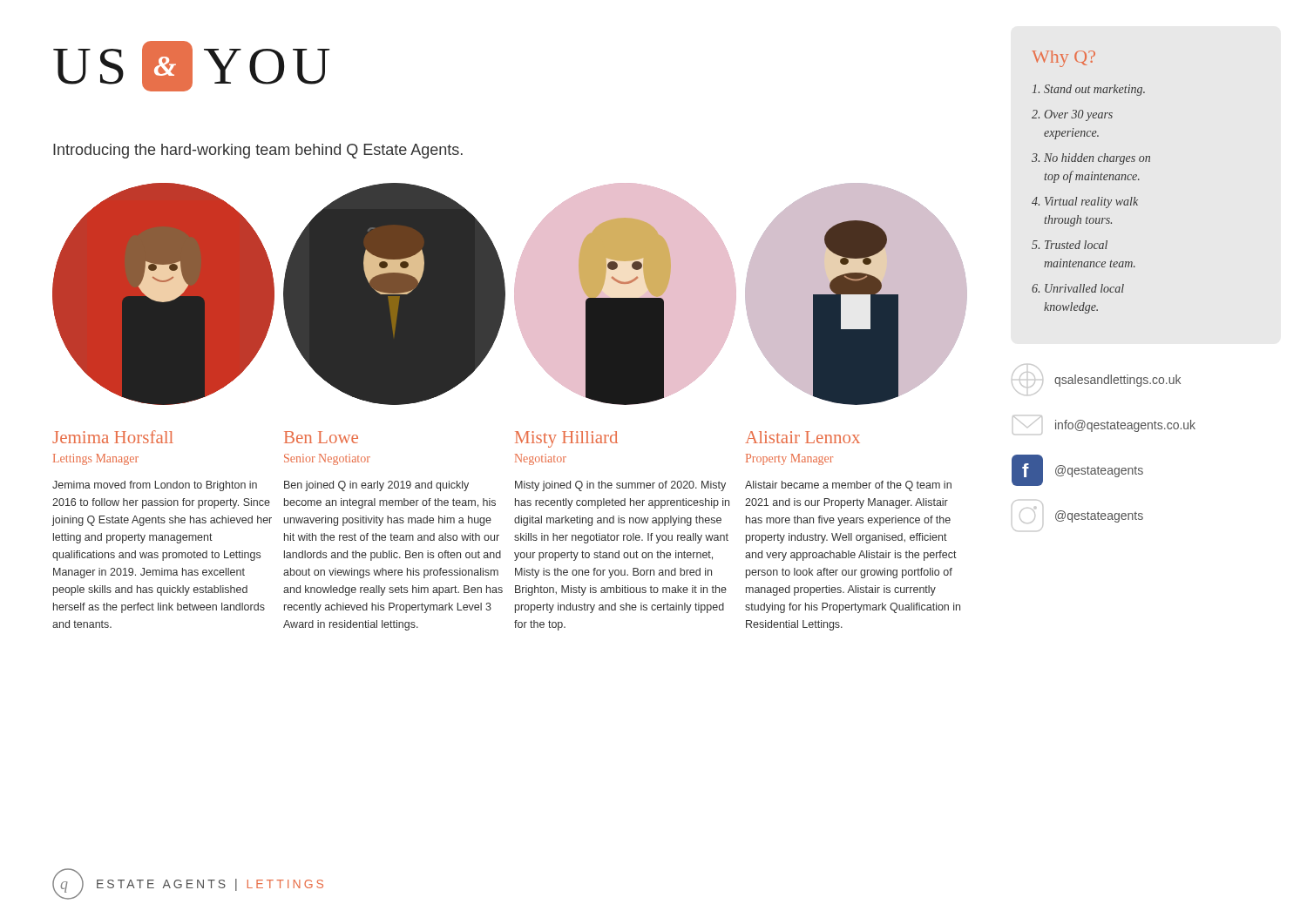The height and width of the screenshot is (924, 1307).
Task: Find the block on this page that starts "Alistair Lennox Property"
Action: click(856, 530)
